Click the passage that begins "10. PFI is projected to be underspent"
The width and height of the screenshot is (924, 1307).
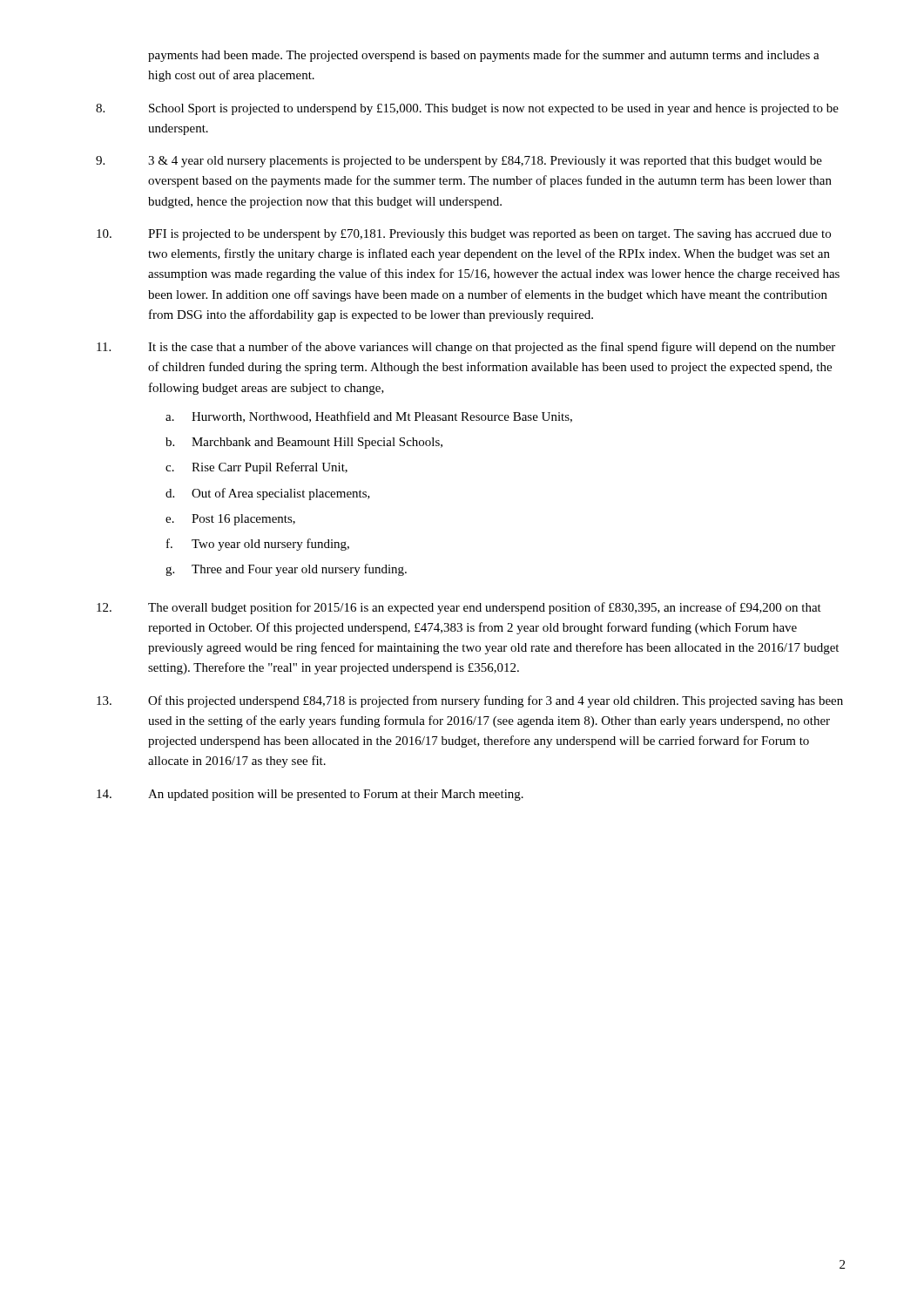coord(471,274)
